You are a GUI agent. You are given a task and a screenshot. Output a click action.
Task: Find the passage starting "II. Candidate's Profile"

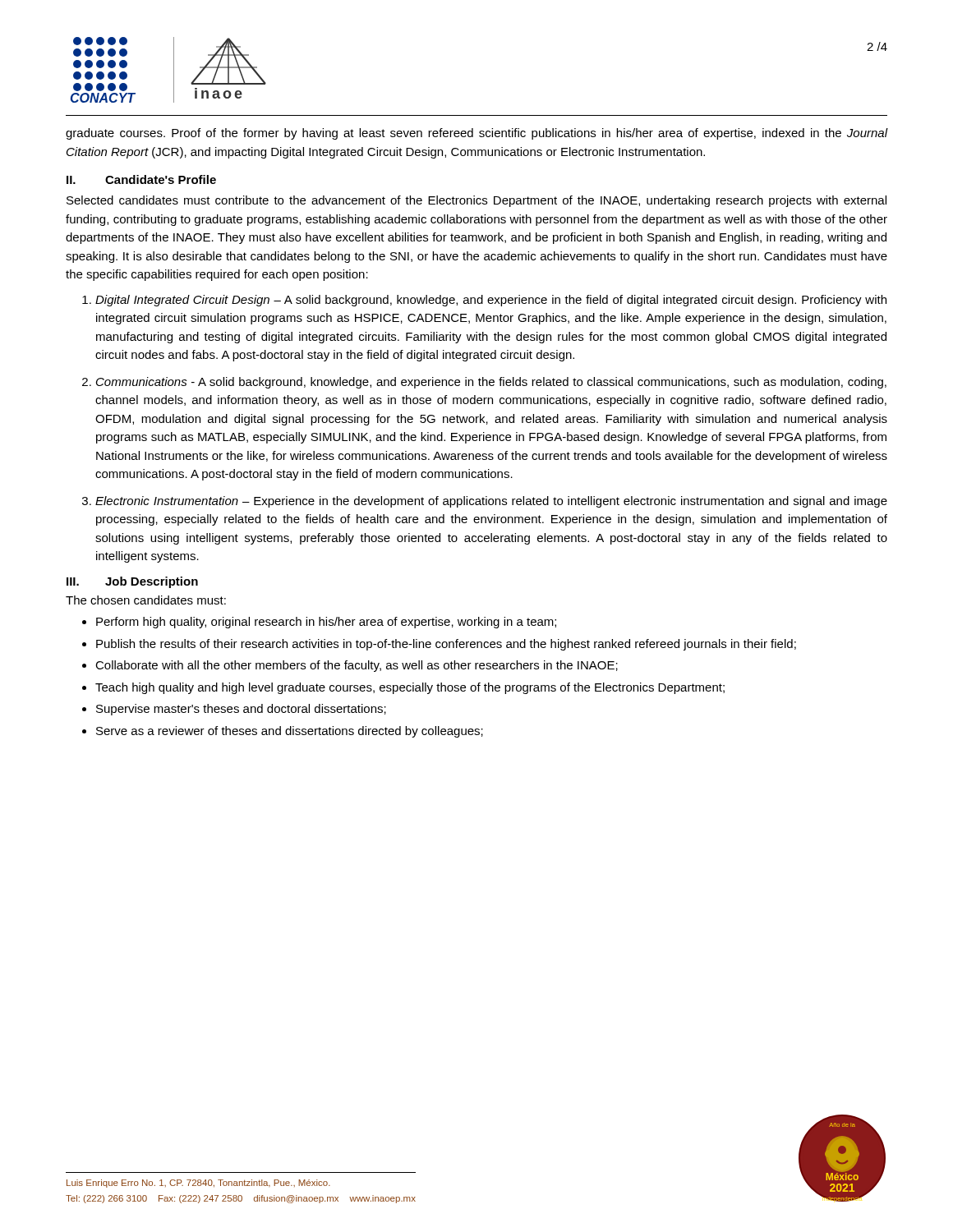click(x=141, y=179)
